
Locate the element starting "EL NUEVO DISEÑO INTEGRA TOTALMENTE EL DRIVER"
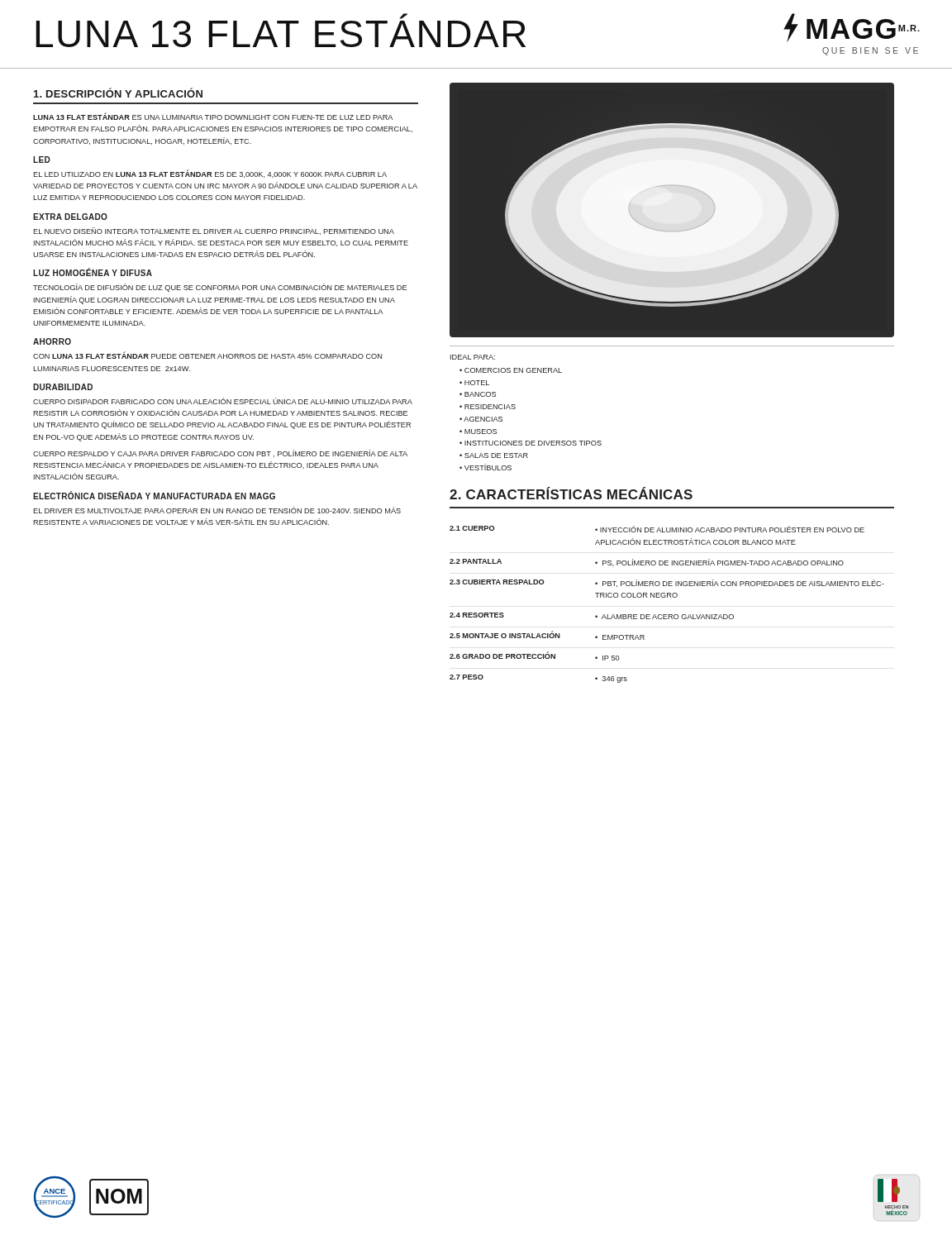tap(221, 243)
